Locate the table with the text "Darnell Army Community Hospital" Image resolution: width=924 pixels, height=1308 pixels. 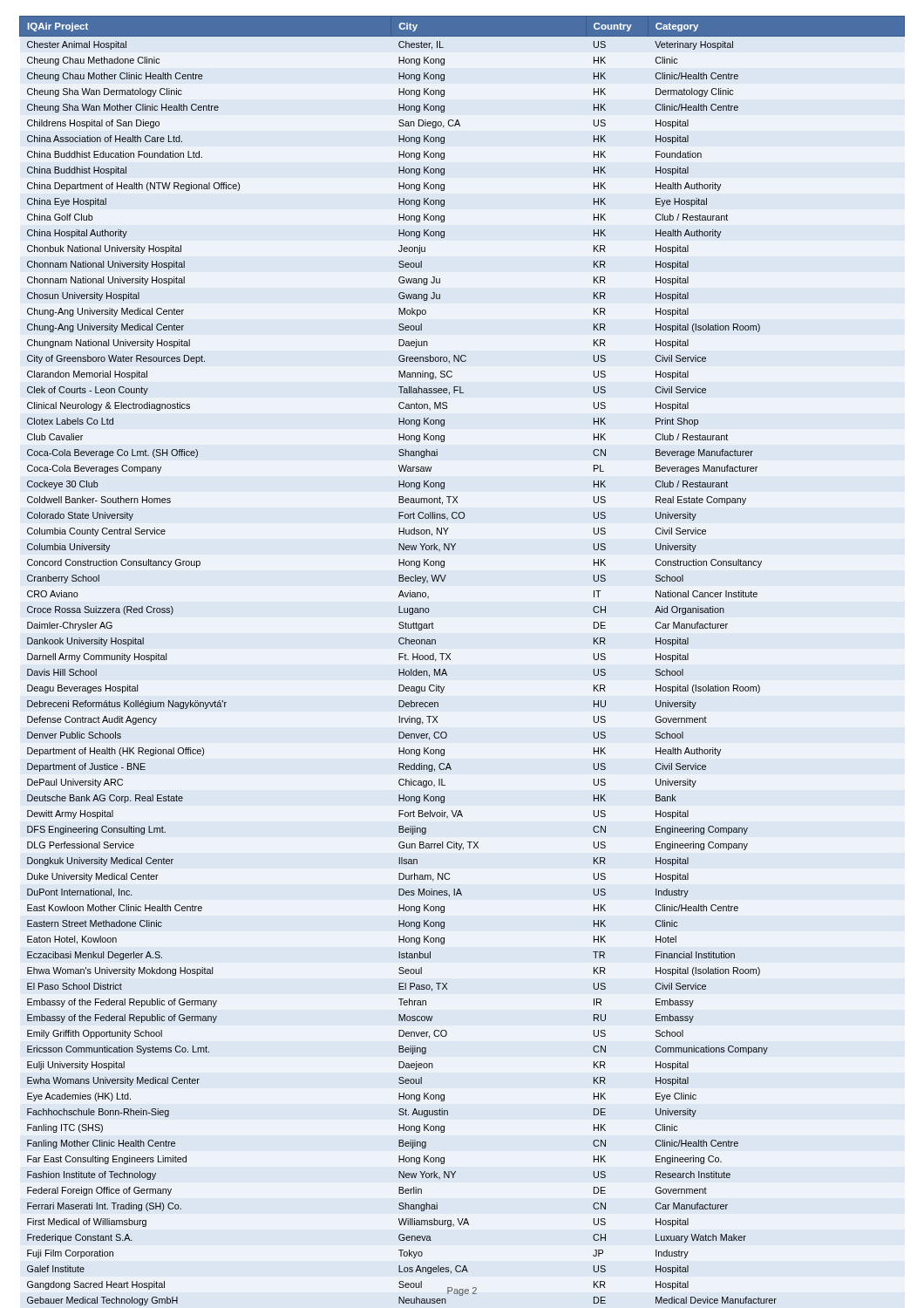pyautogui.click(x=462, y=662)
